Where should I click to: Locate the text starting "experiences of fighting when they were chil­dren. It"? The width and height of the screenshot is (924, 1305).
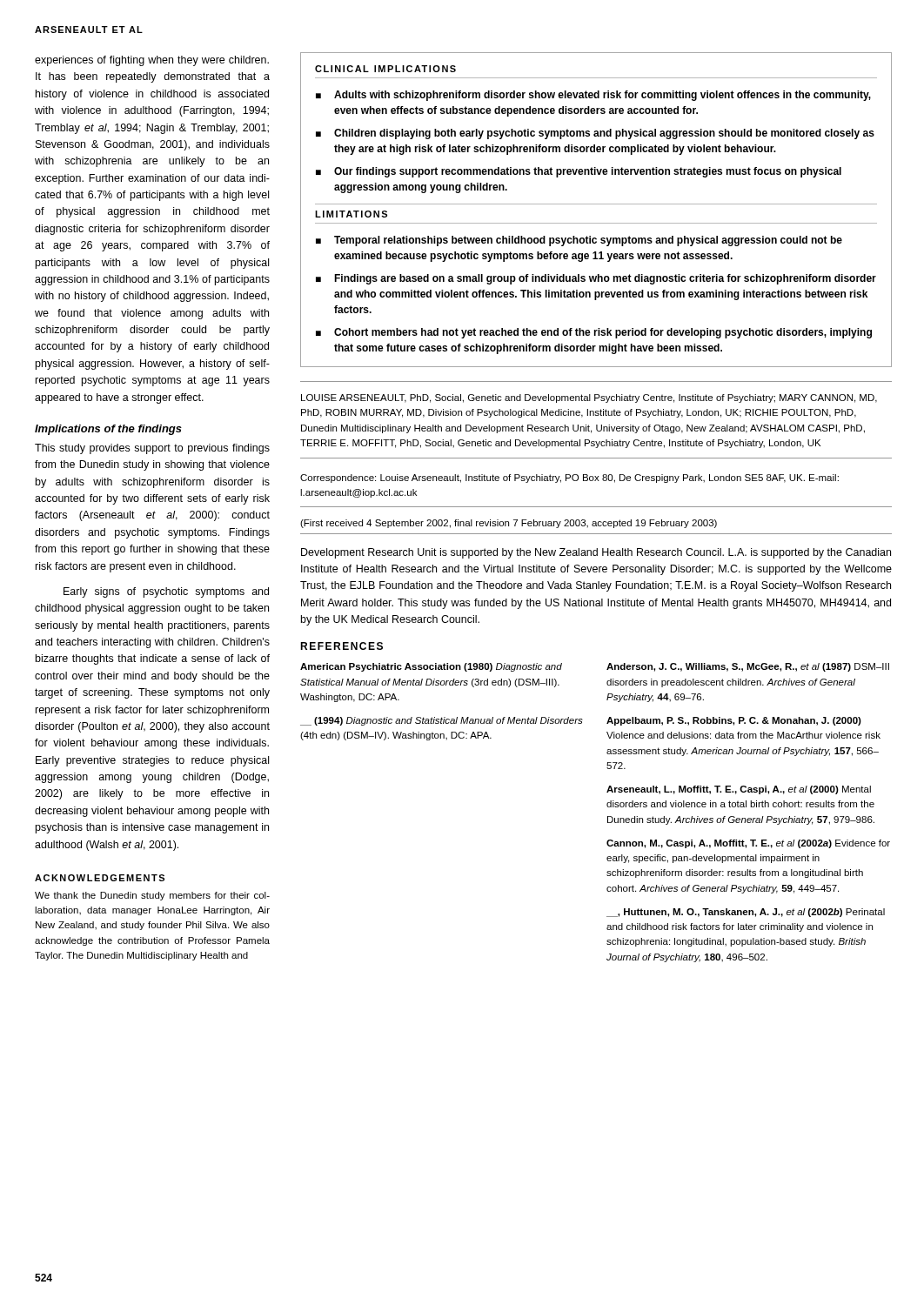coord(152,229)
